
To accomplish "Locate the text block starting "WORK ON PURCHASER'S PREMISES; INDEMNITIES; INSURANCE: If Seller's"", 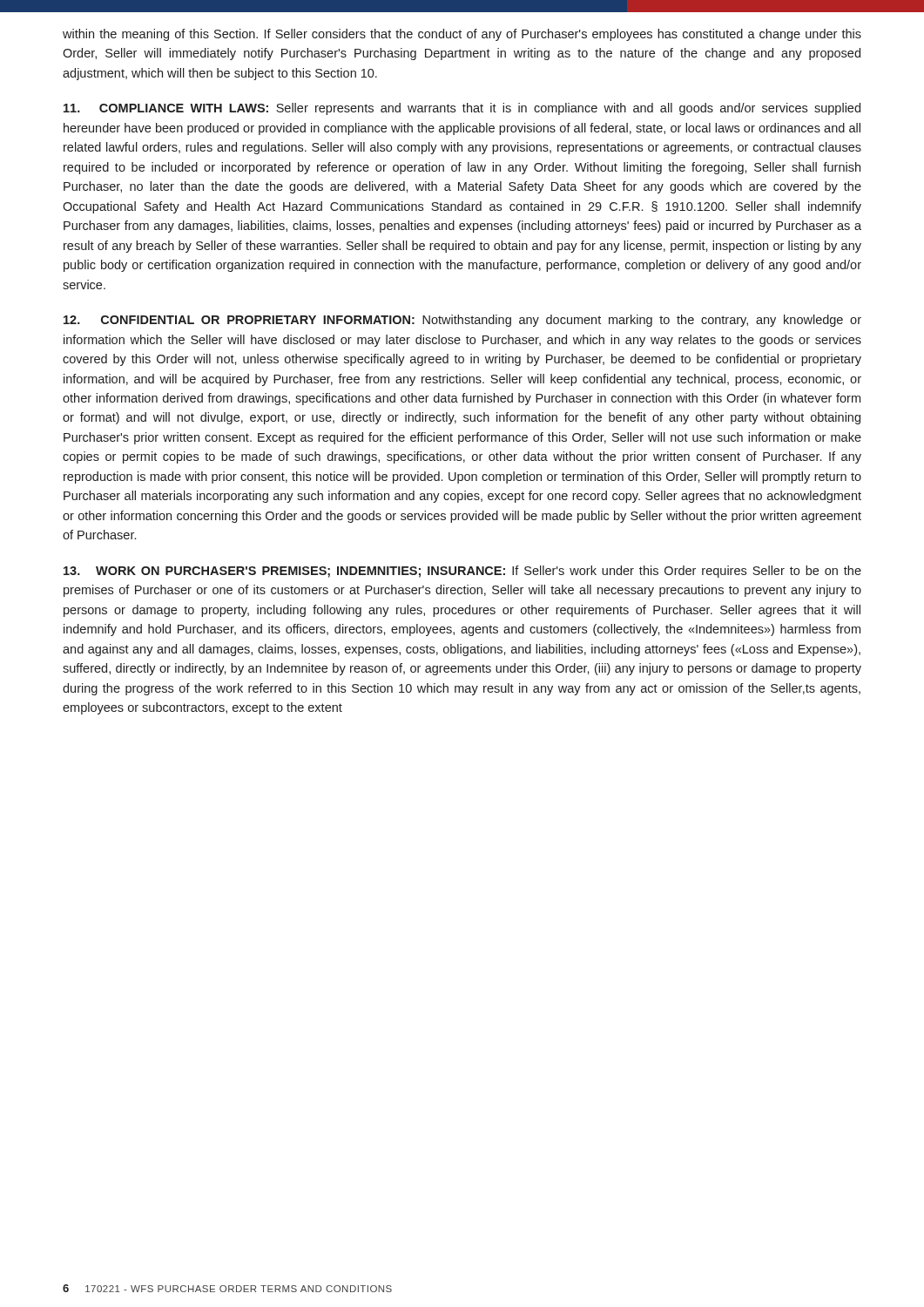I will coord(462,639).
